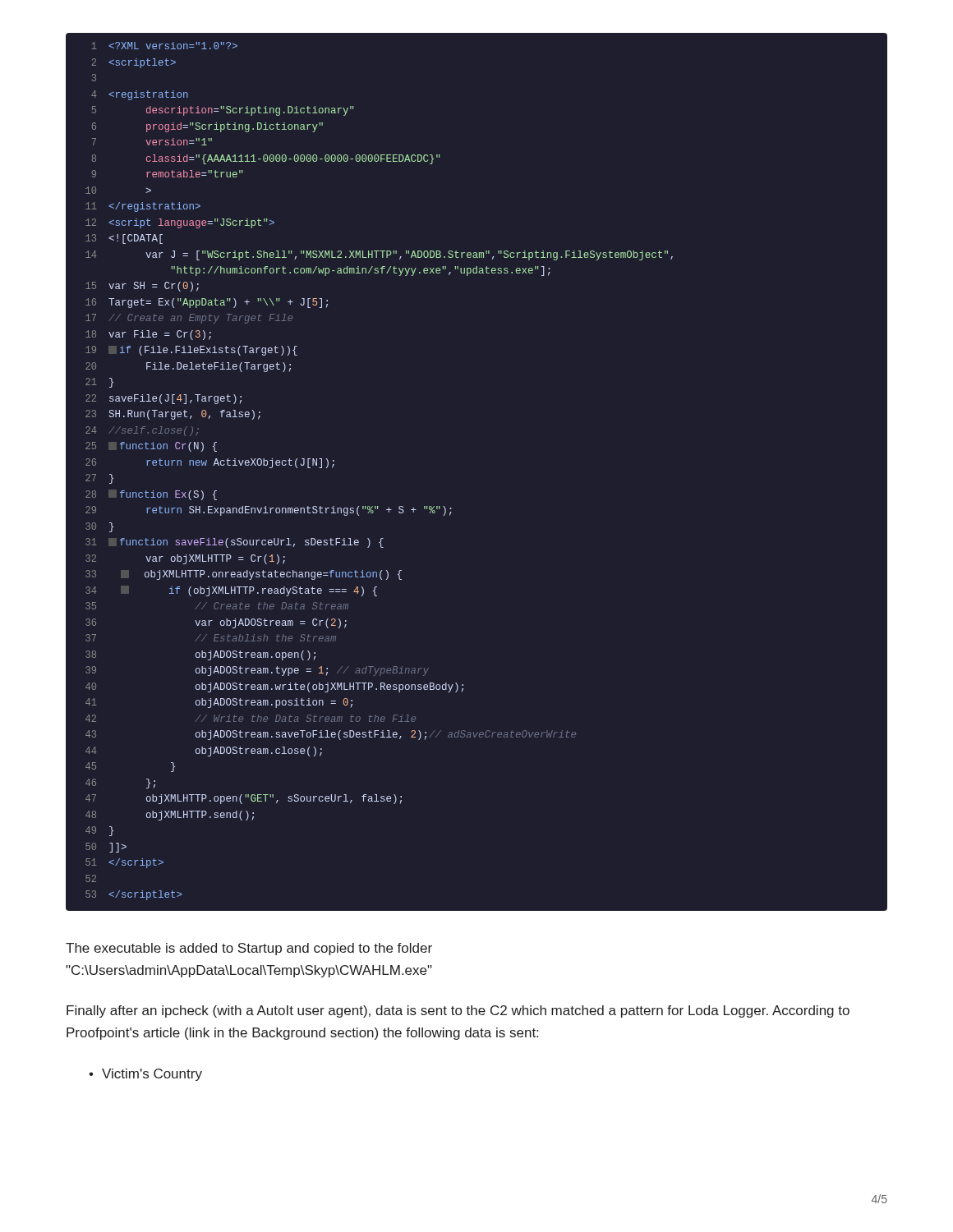
Task: Locate the screenshot
Action: coord(476,472)
